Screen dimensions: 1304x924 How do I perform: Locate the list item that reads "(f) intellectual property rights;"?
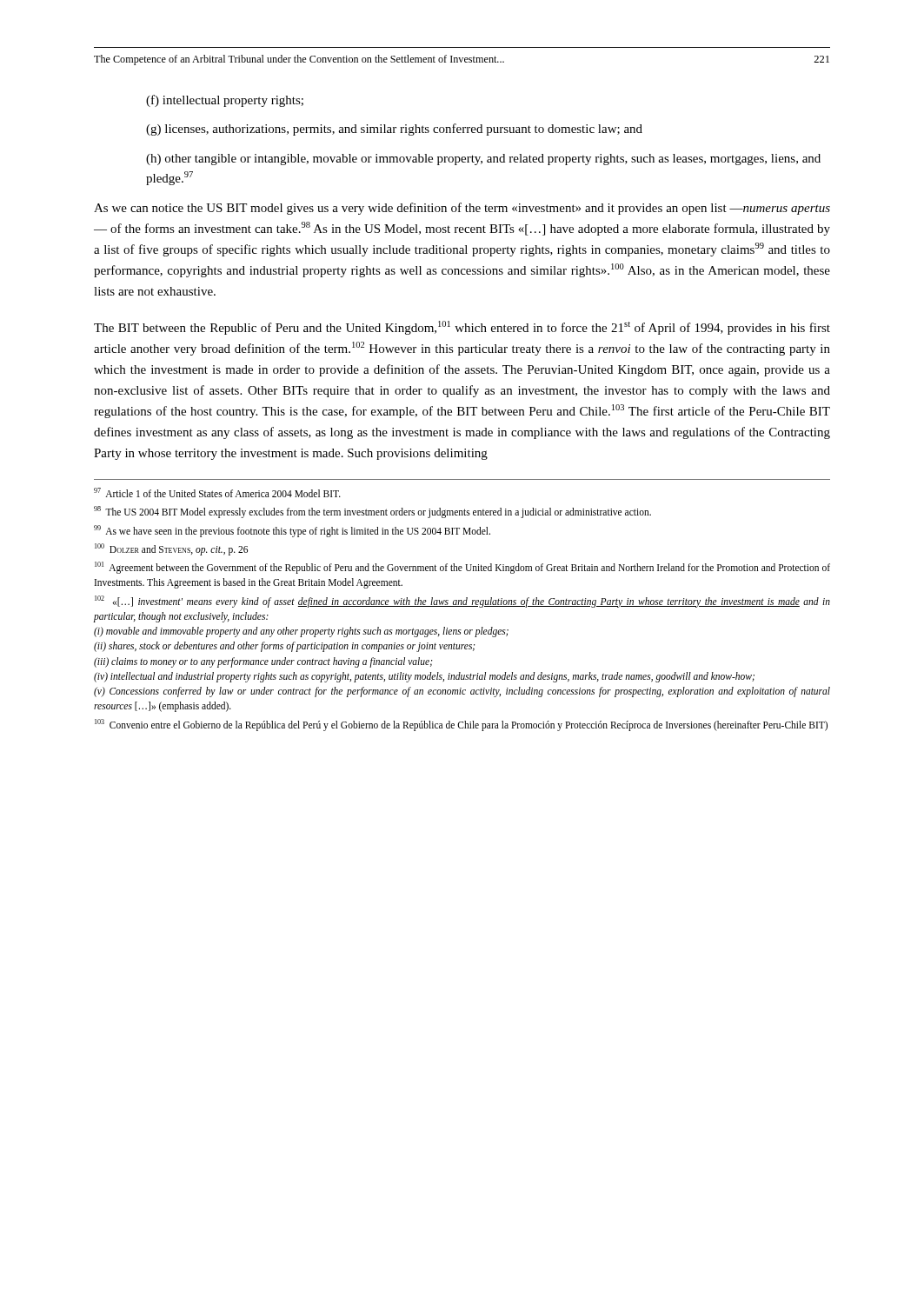(225, 100)
